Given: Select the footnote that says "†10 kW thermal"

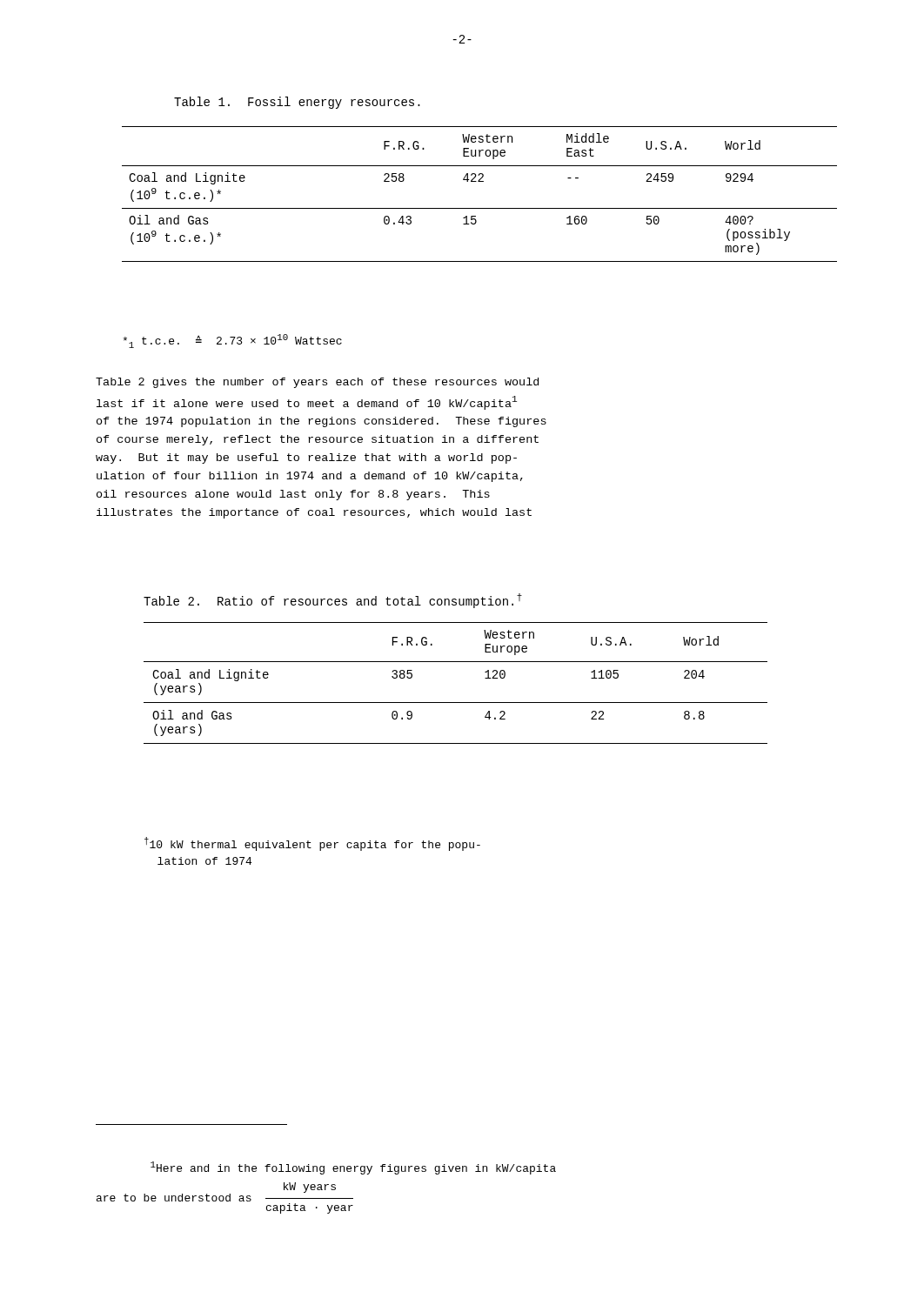Looking at the screenshot, I should pos(313,852).
